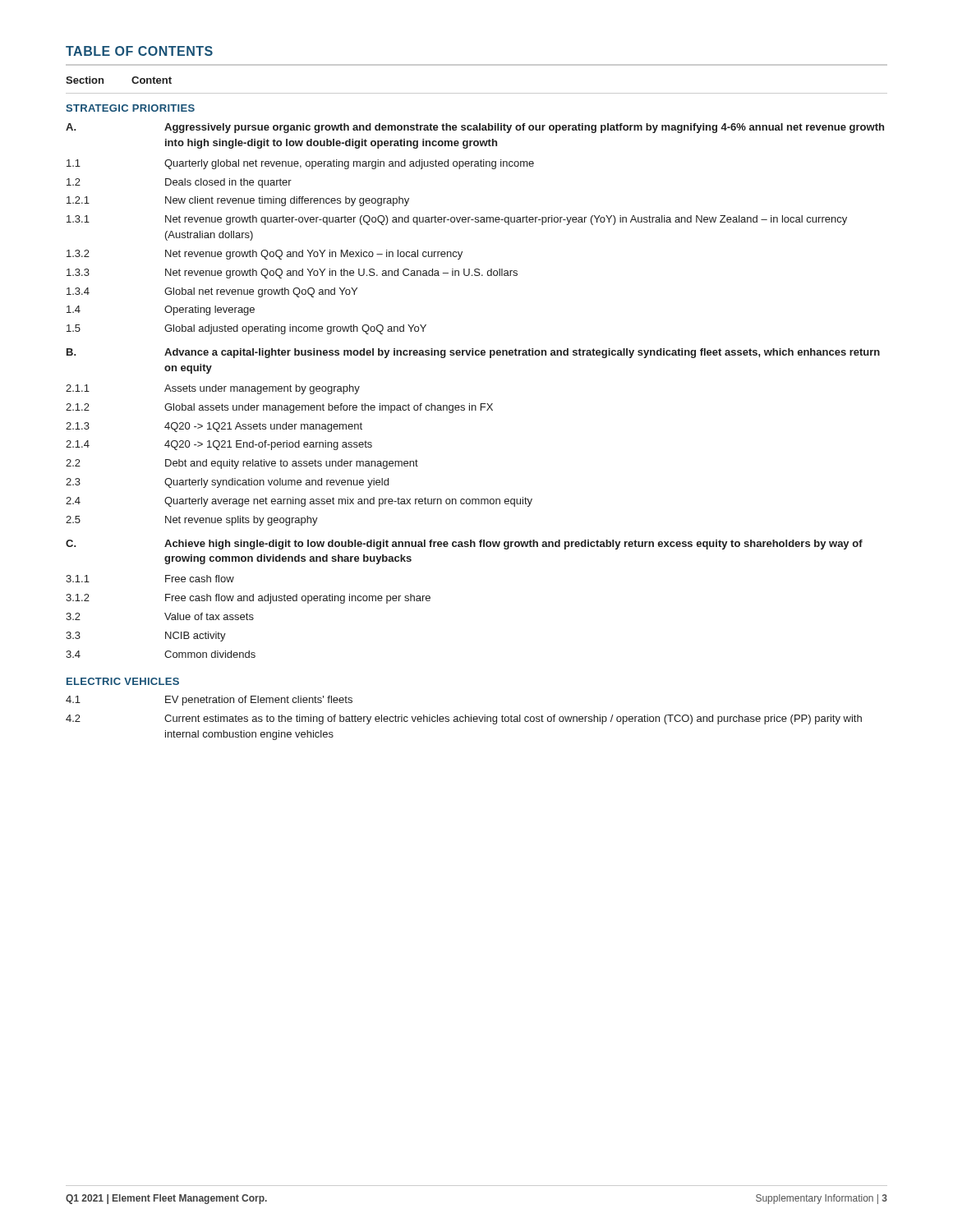Locate the list item that reads "2.5 Net revenue"

coord(192,521)
